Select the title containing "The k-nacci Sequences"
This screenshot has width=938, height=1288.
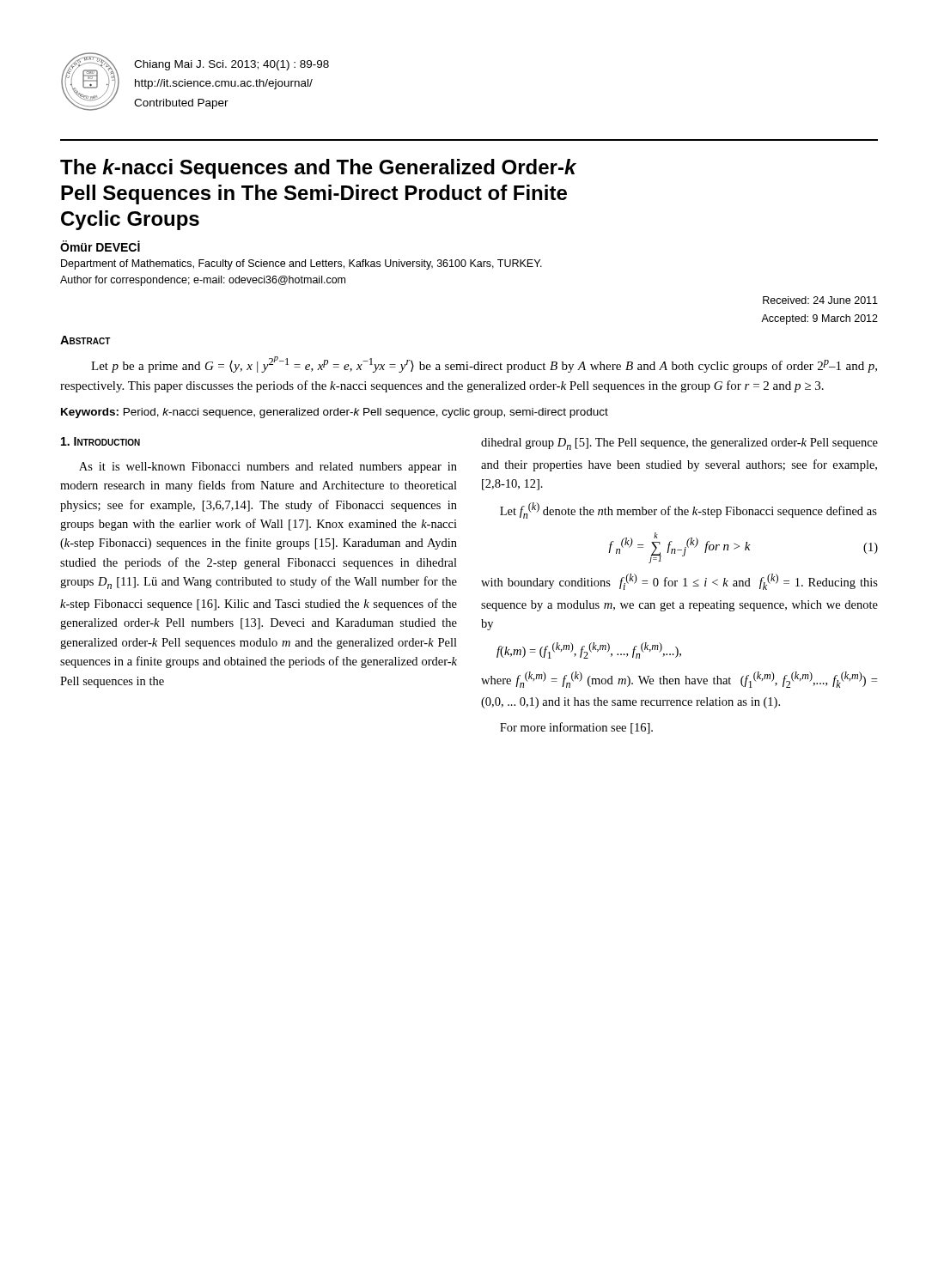click(x=469, y=193)
